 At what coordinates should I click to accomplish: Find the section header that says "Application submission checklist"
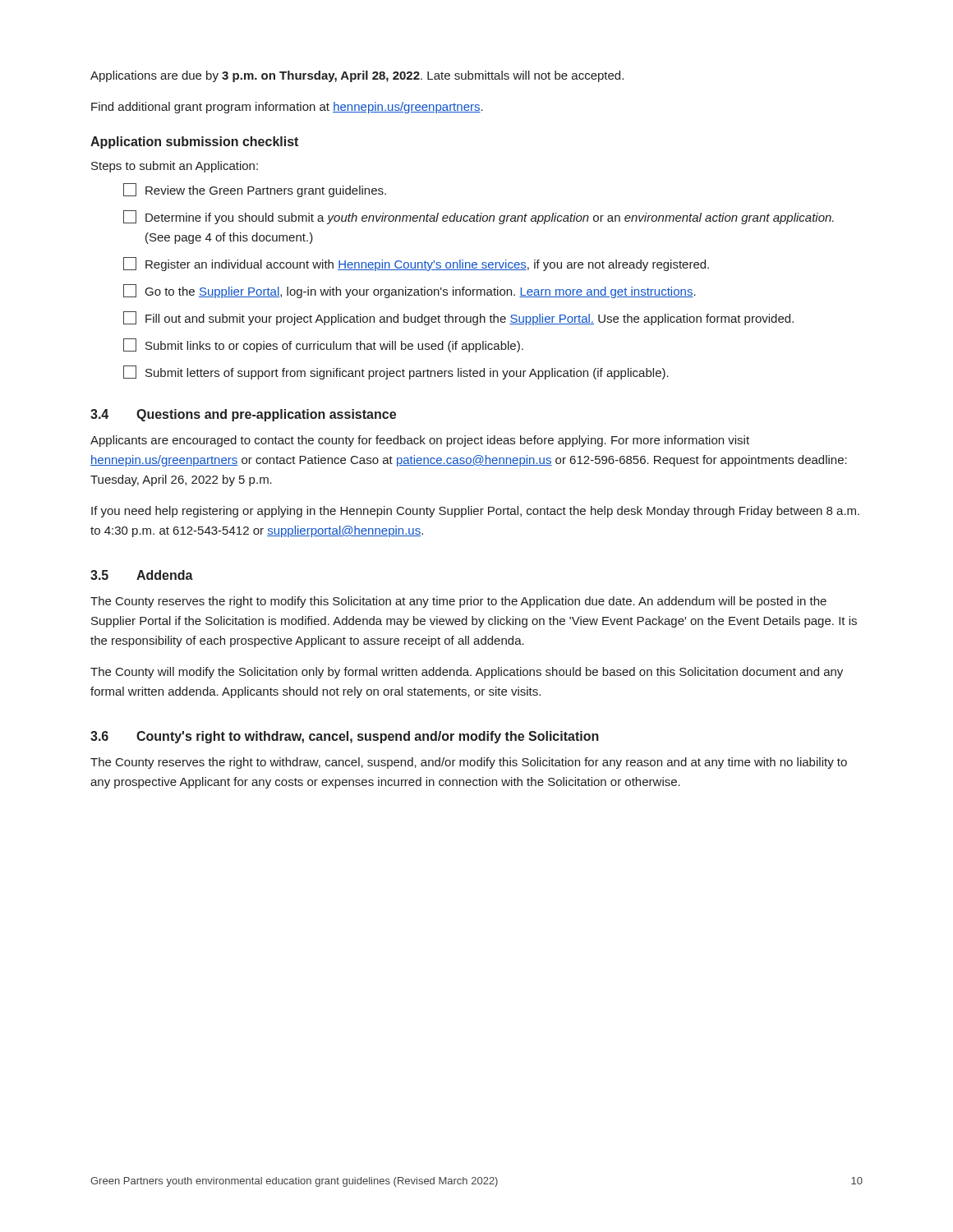[194, 142]
